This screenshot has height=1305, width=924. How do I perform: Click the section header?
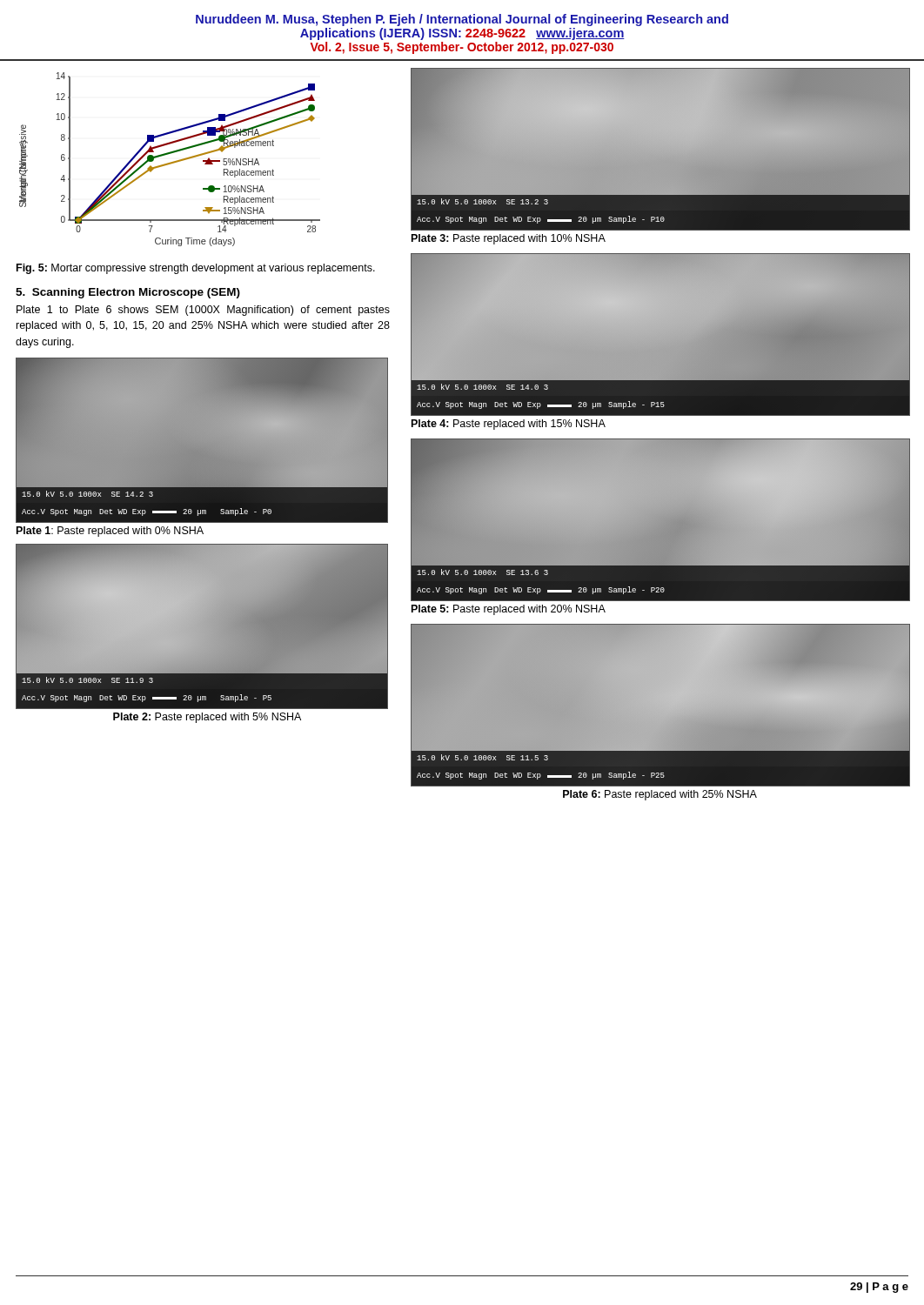pos(128,291)
